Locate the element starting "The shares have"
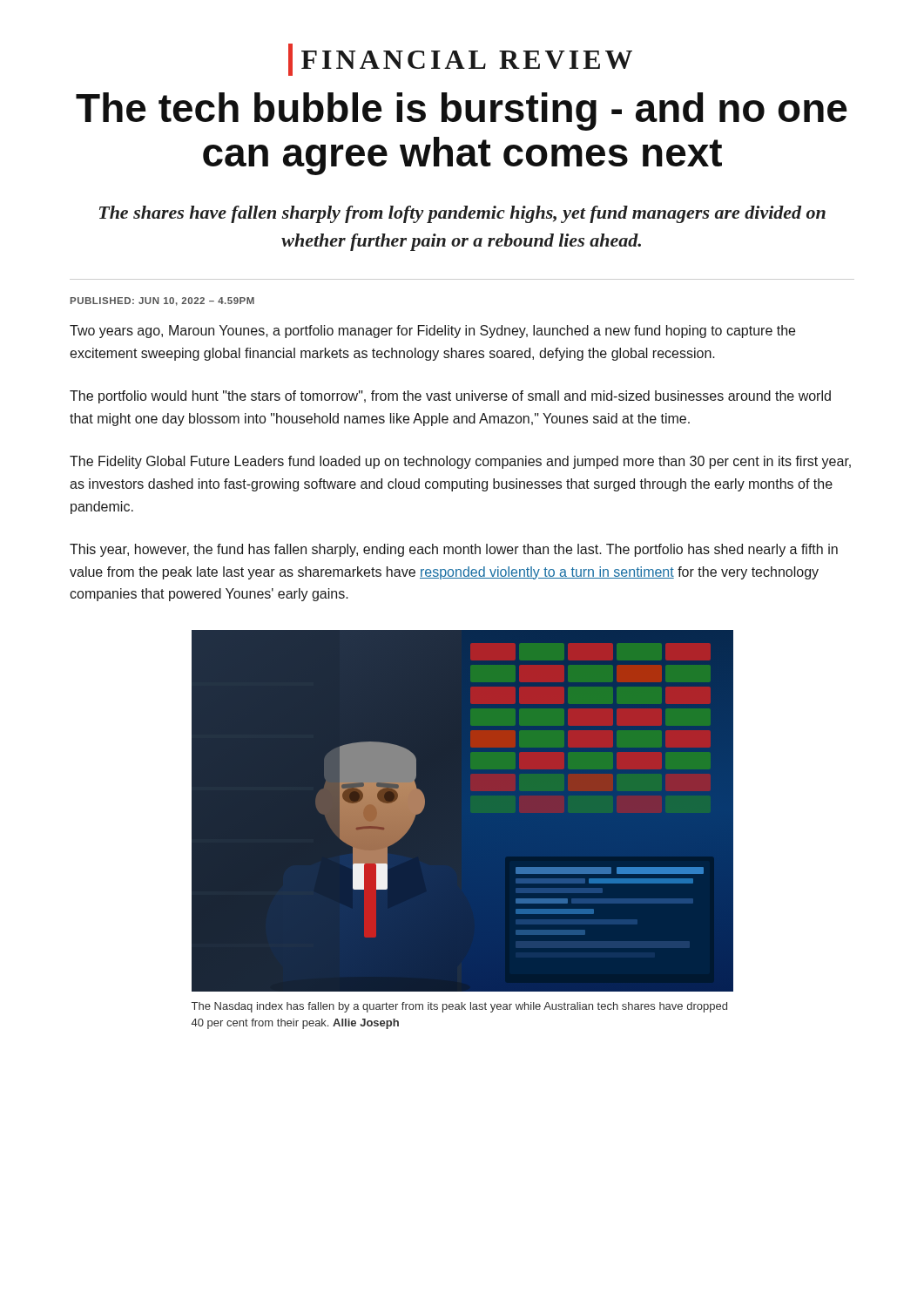The width and height of the screenshot is (924, 1307). pyautogui.click(x=462, y=226)
